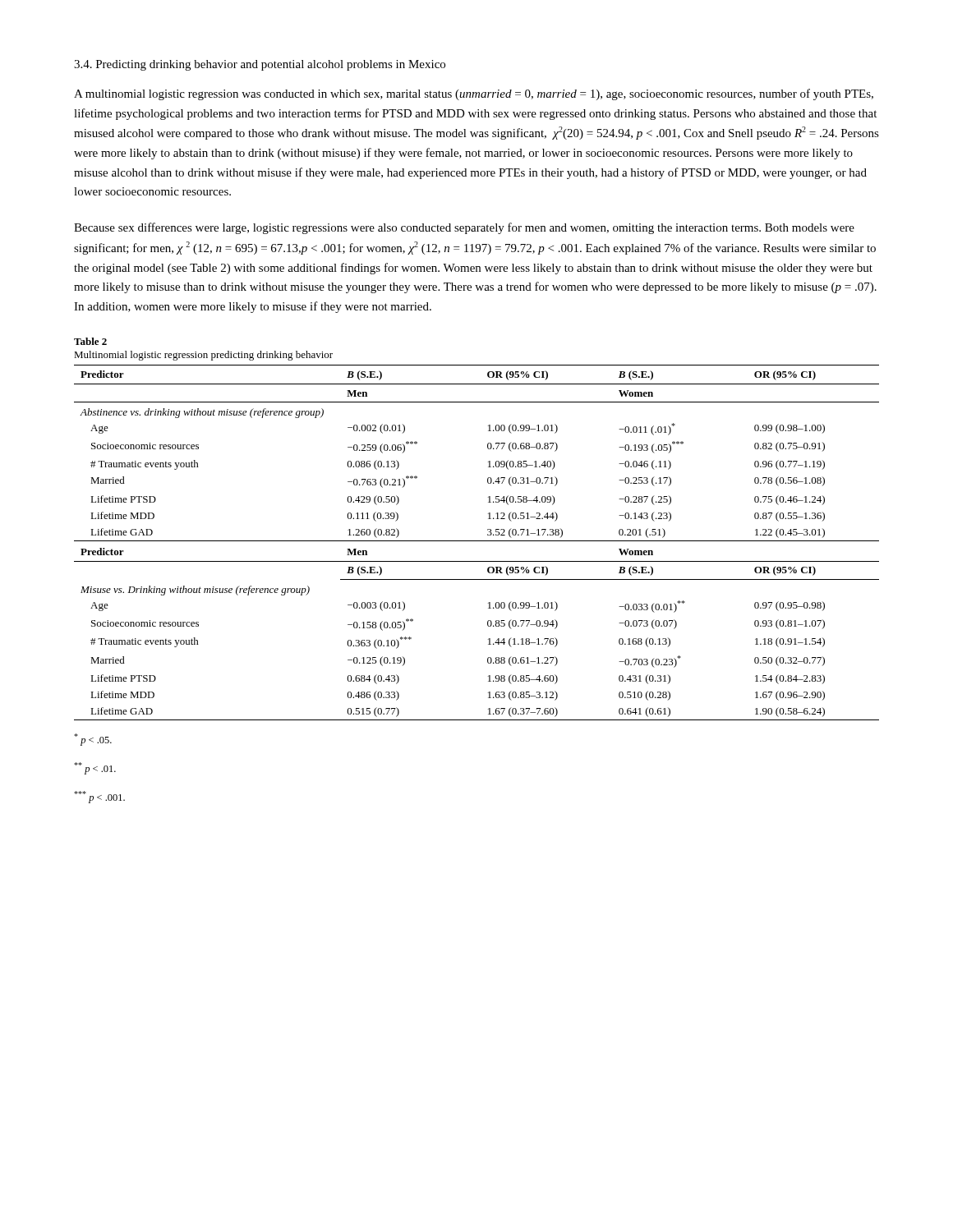Point to the text starting "3.4. Predicting drinking behavior and potential alcohol problems"
The height and width of the screenshot is (1232, 953).
pyautogui.click(x=260, y=64)
